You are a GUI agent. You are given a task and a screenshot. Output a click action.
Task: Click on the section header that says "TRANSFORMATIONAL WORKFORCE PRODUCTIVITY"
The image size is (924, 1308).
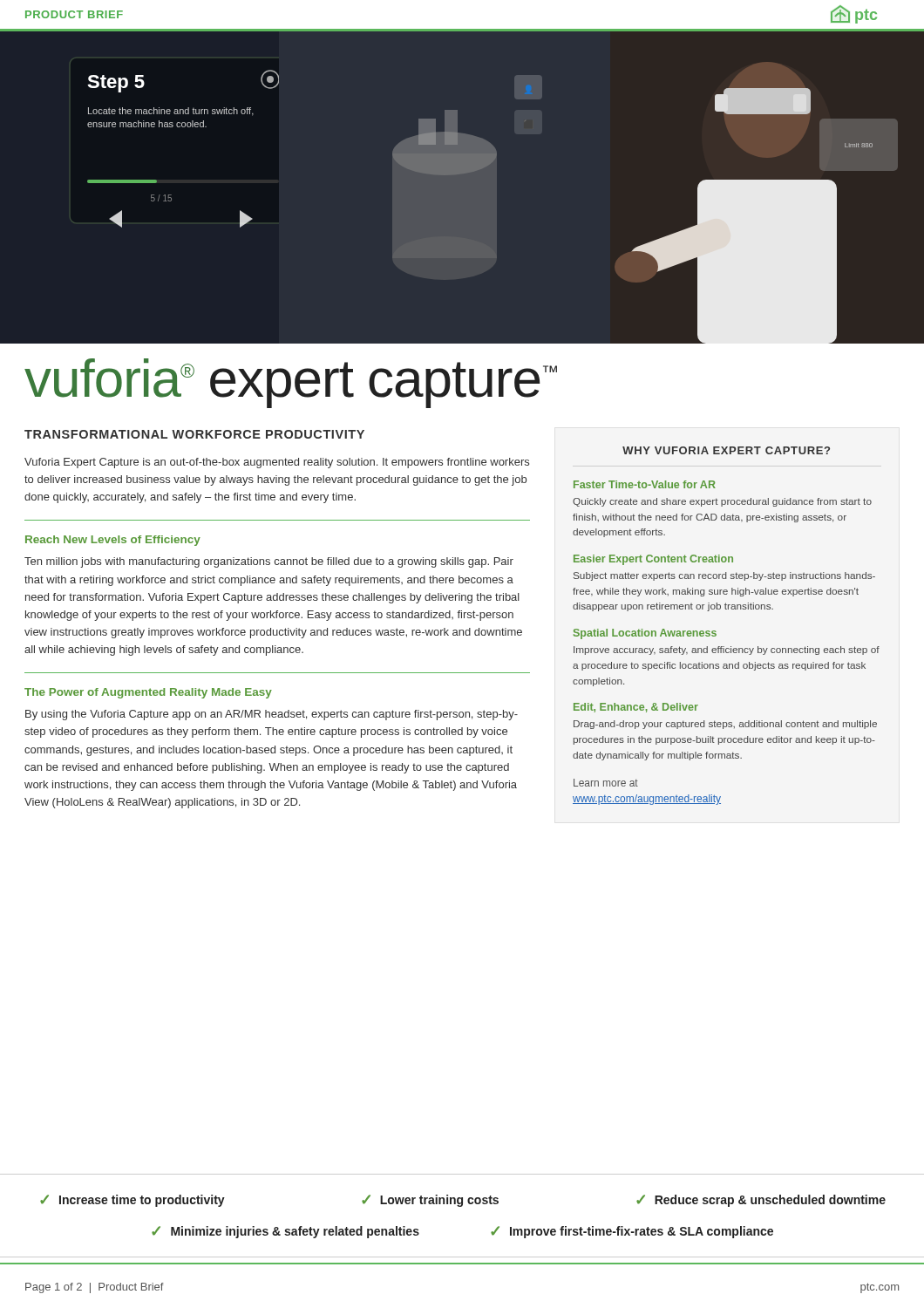point(195,434)
